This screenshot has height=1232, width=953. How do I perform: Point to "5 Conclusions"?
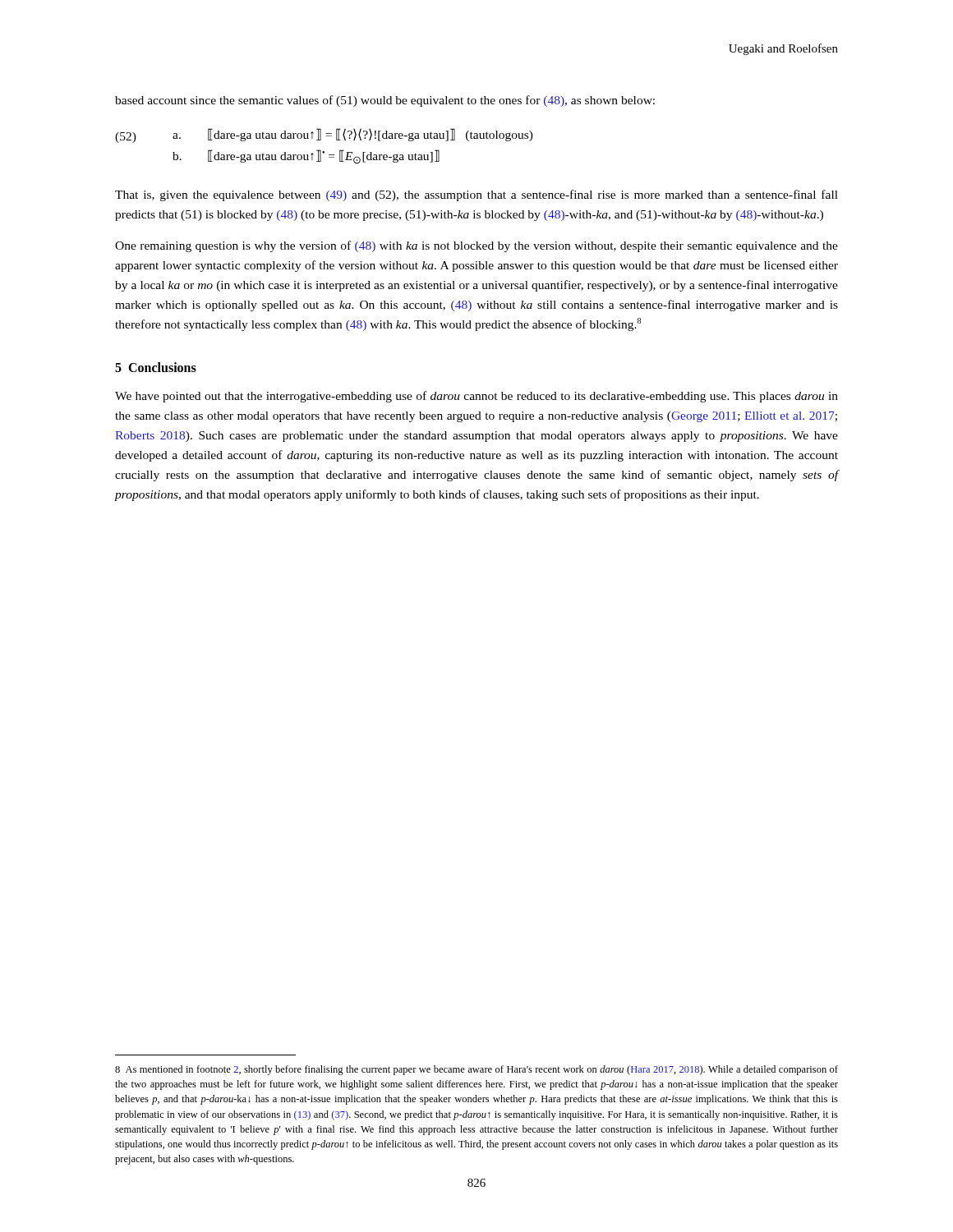pyautogui.click(x=156, y=367)
